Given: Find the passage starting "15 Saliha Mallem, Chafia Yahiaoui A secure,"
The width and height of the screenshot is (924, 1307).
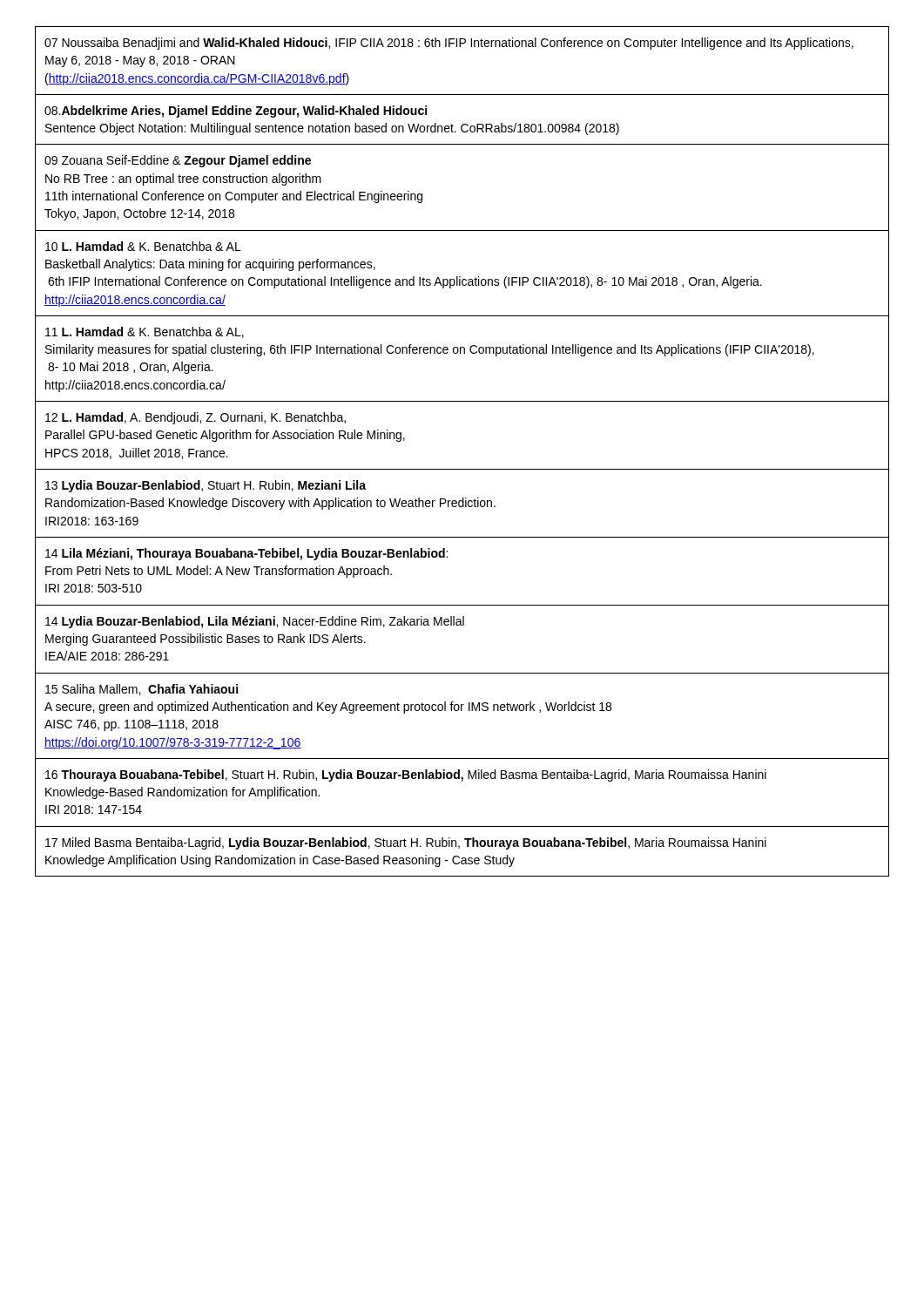Looking at the screenshot, I should [x=328, y=715].
